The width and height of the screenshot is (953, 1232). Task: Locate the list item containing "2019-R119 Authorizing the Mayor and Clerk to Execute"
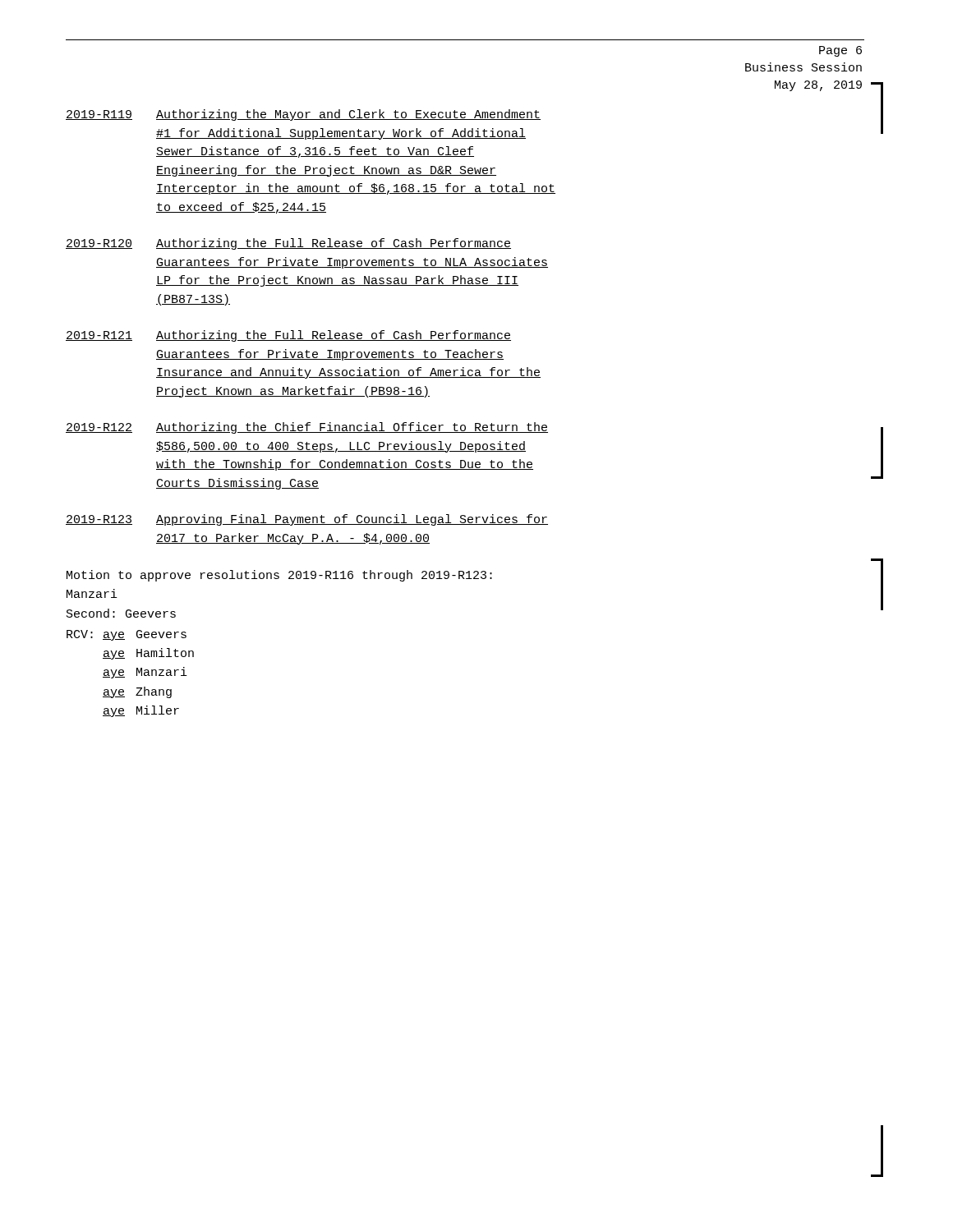tap(464, 162)
